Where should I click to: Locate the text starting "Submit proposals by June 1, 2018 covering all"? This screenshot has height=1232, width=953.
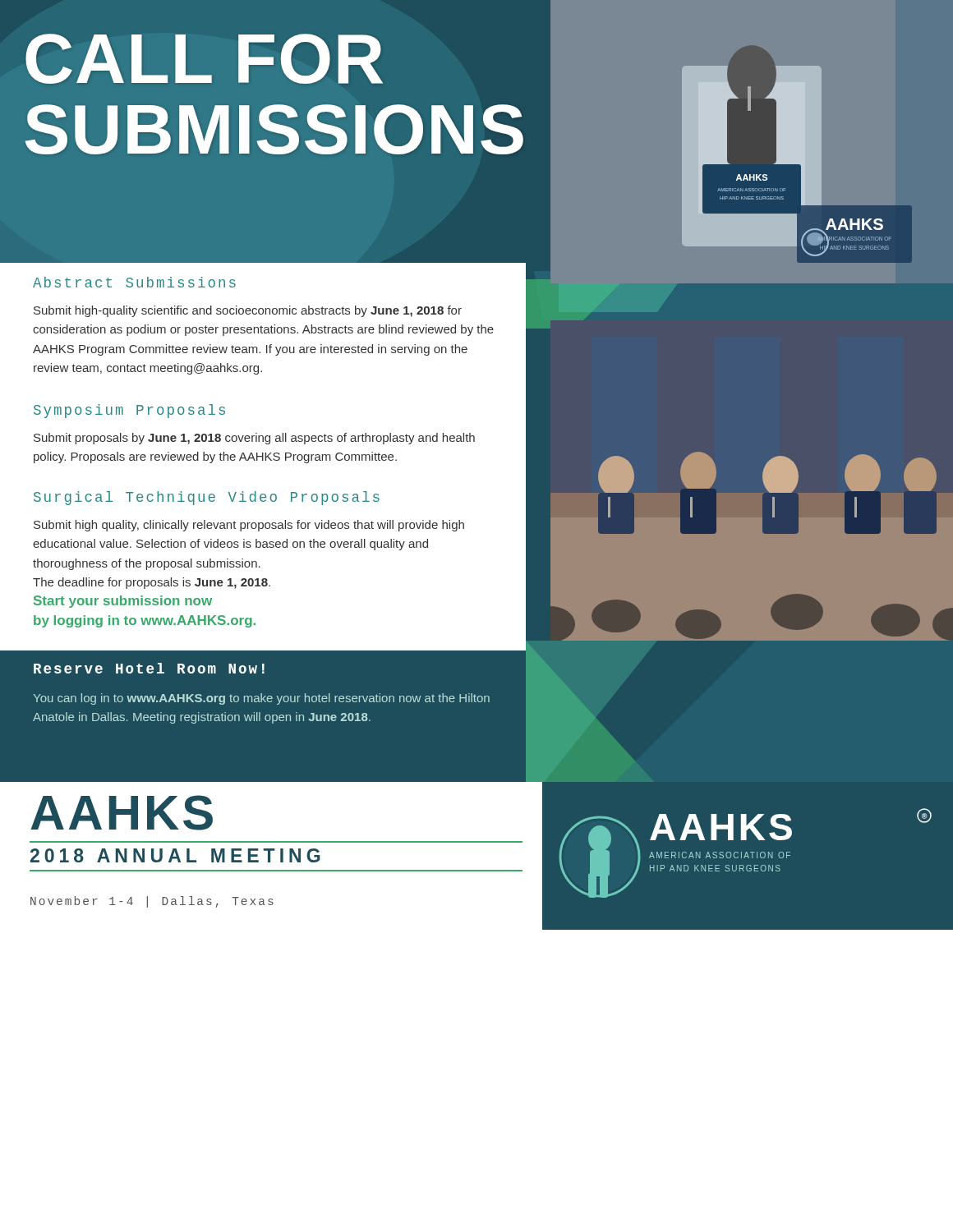click(267, 447)
